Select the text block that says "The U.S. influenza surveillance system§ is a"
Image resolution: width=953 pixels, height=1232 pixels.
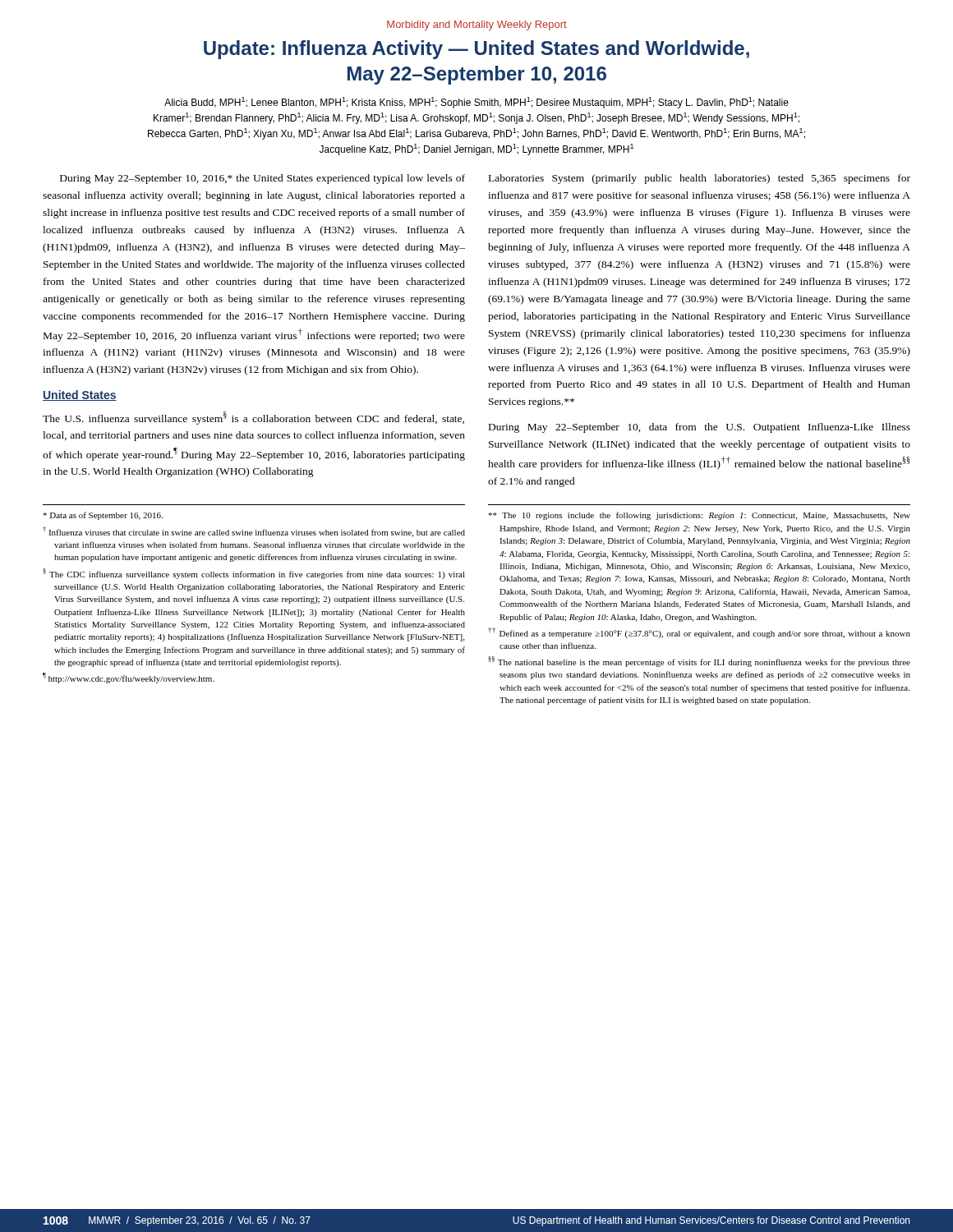pos(254,444)
